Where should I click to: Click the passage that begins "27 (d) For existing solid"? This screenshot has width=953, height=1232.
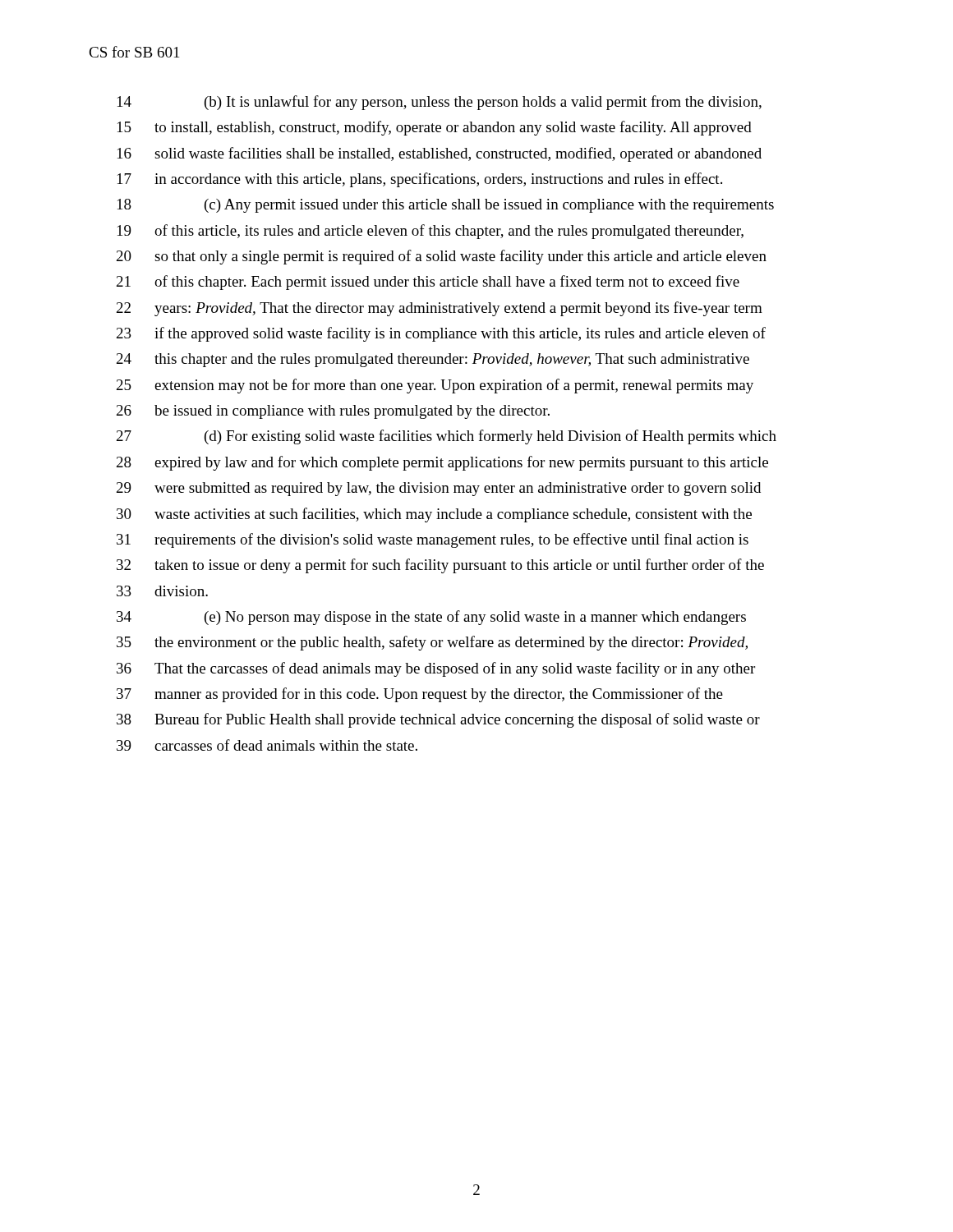pyautogui.click(x=476, y=513)
